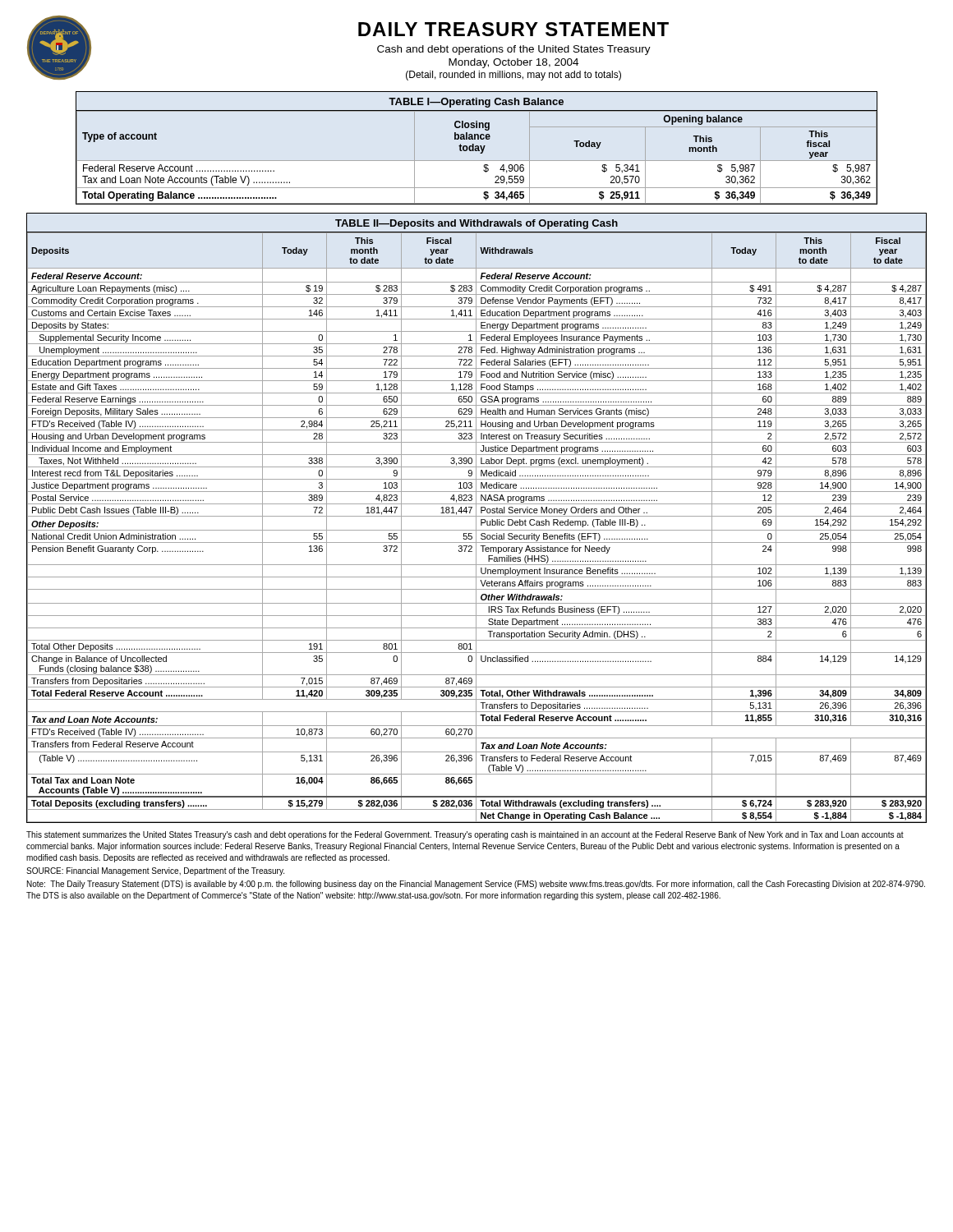
Task: Navigate to the element starting "This statement summarizes the United States Treasury's"
Action: click(x=476, y=847)
